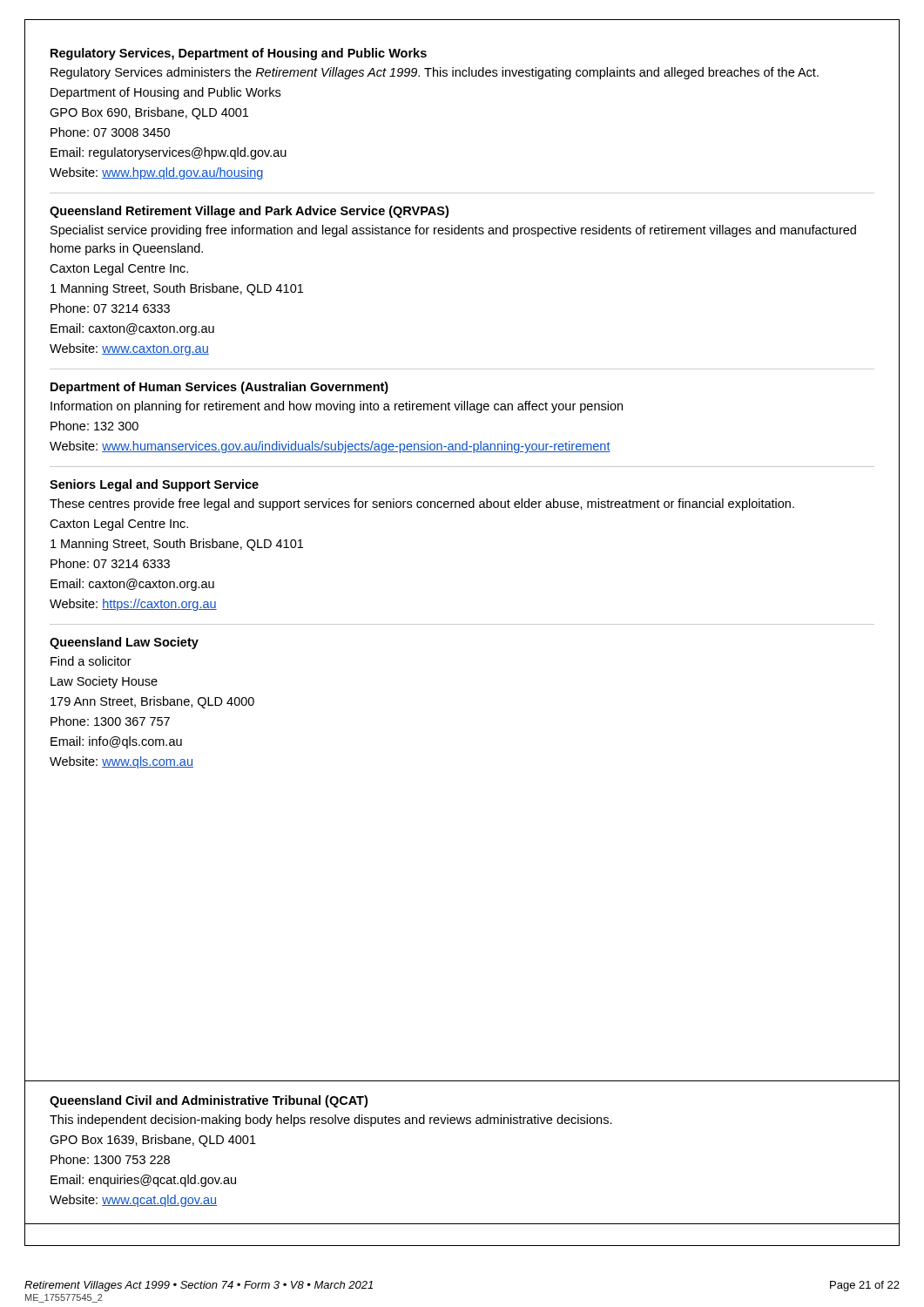
Task: Find the block starting "Queensland Civil and Administrative Tribunal (QCAT)"
Action: coord(209,1101)
